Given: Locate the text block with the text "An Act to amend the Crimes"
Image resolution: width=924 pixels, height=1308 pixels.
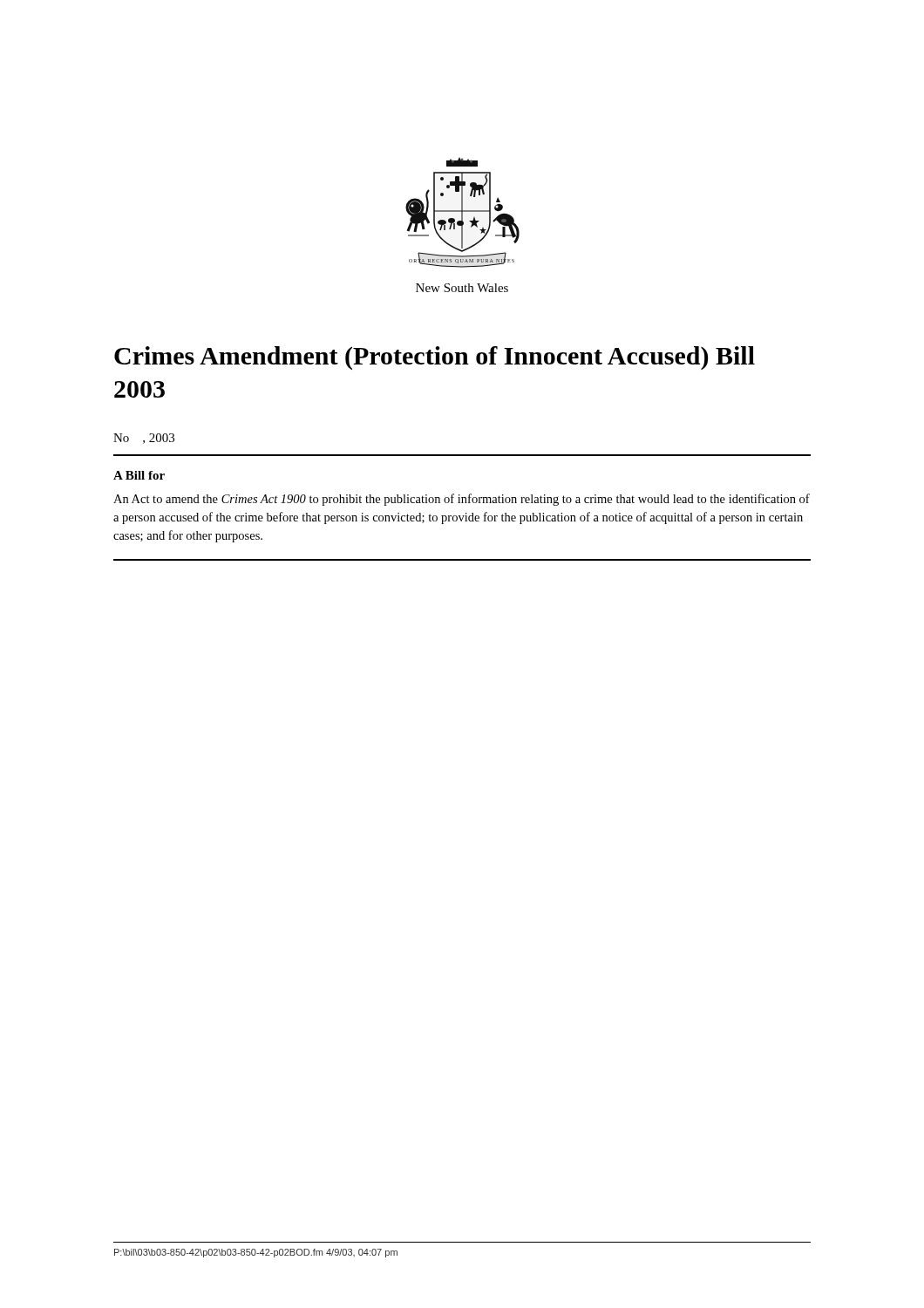Looking at the screenshot, I should coord(461,517).
